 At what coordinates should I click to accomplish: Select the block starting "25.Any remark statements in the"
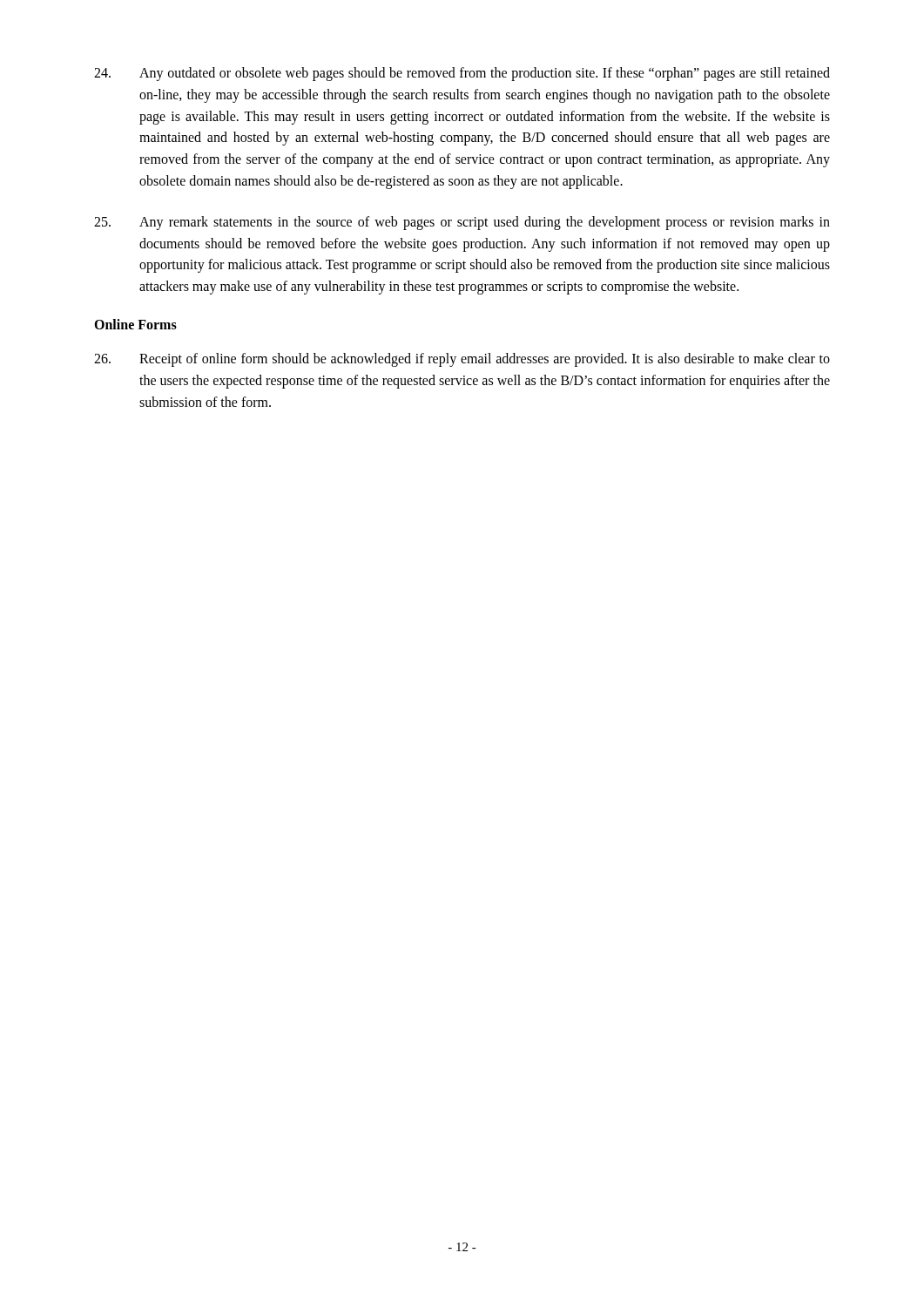(462, 255)
